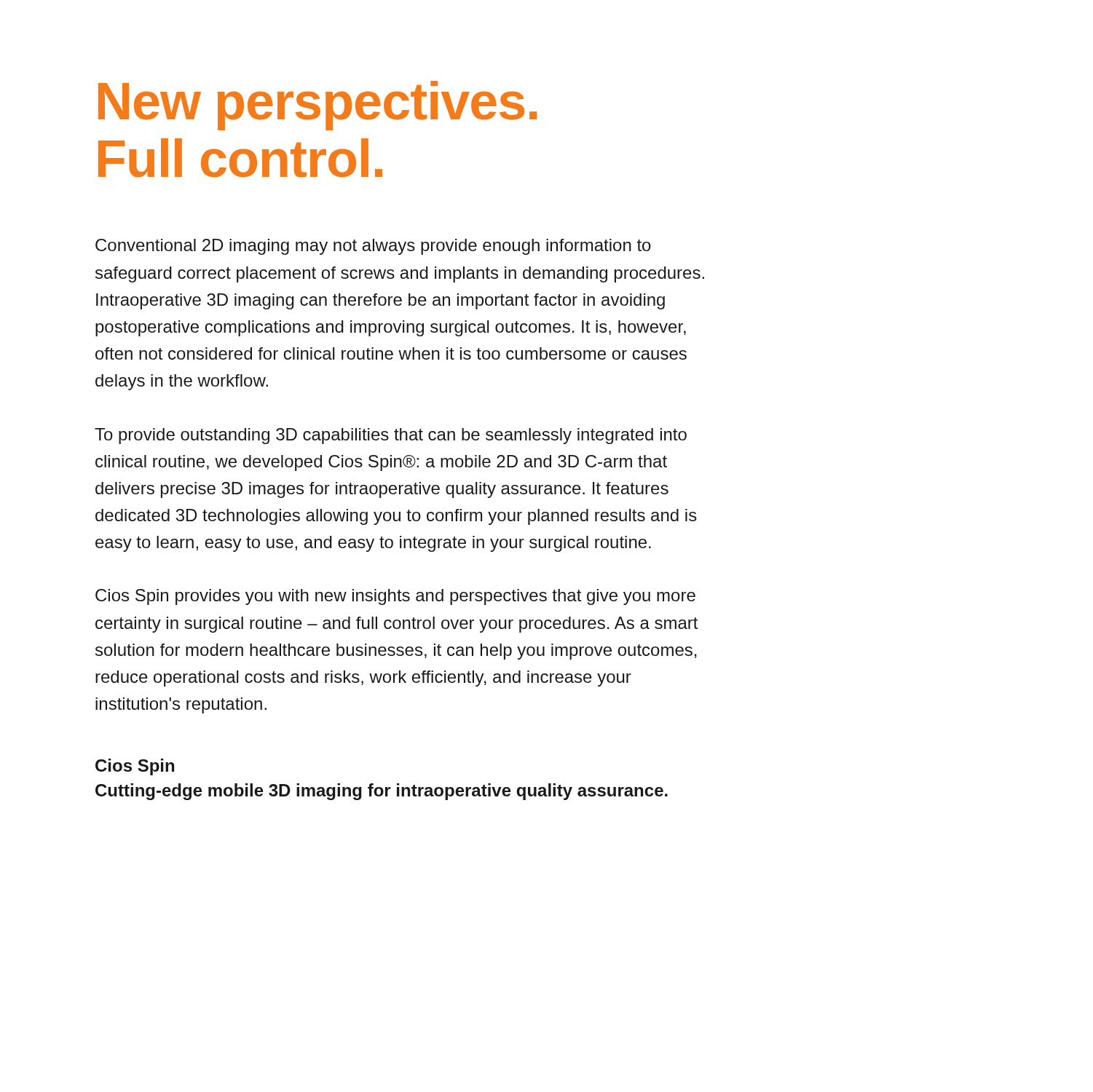This screenshot has height=1092, width=1093.
Task: Find the element starting "New perspectives.Full control."
Action: click(408, 130)
